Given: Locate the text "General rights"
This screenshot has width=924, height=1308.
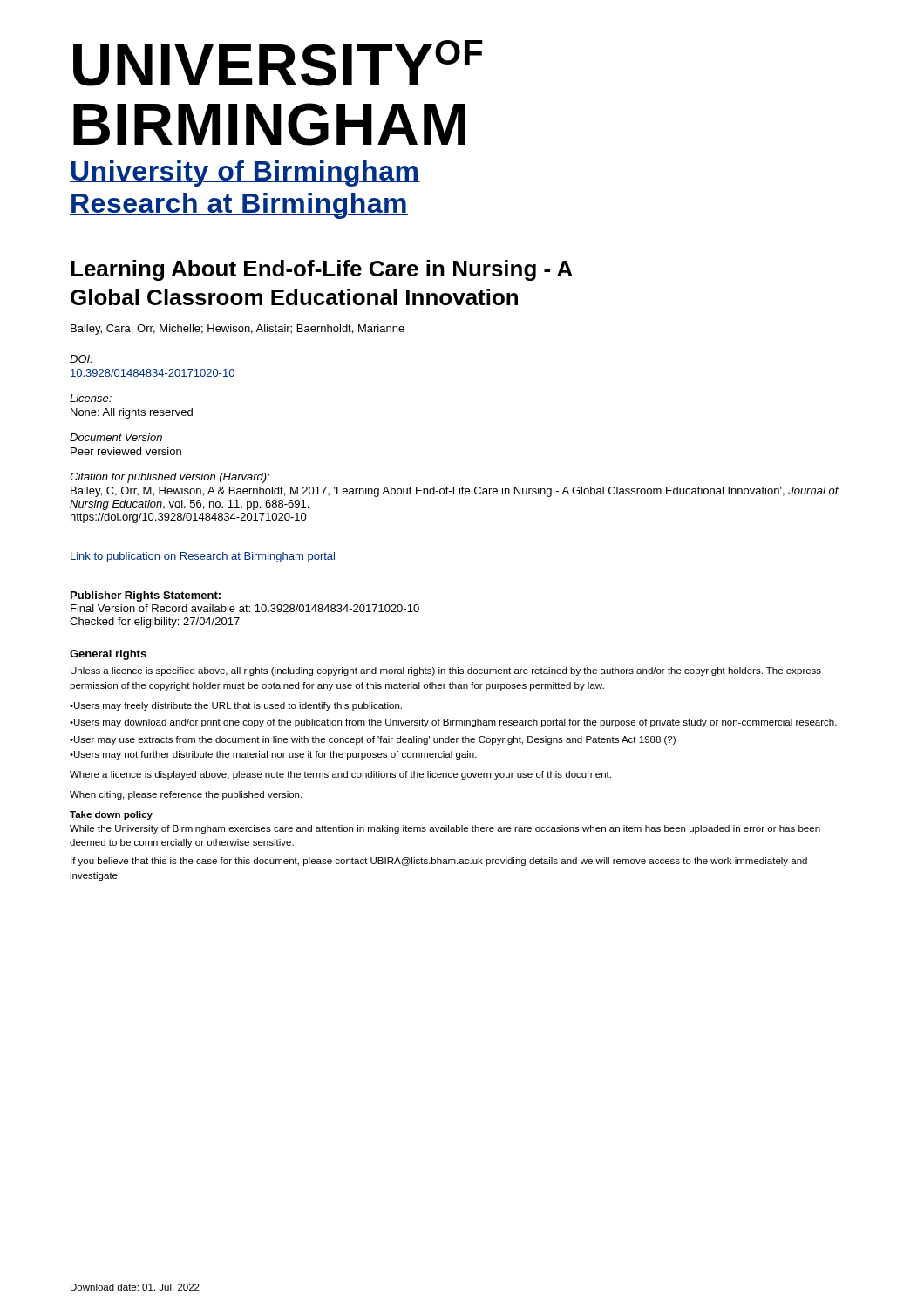Looking at the screenshot, I should (x=108, y=654).
